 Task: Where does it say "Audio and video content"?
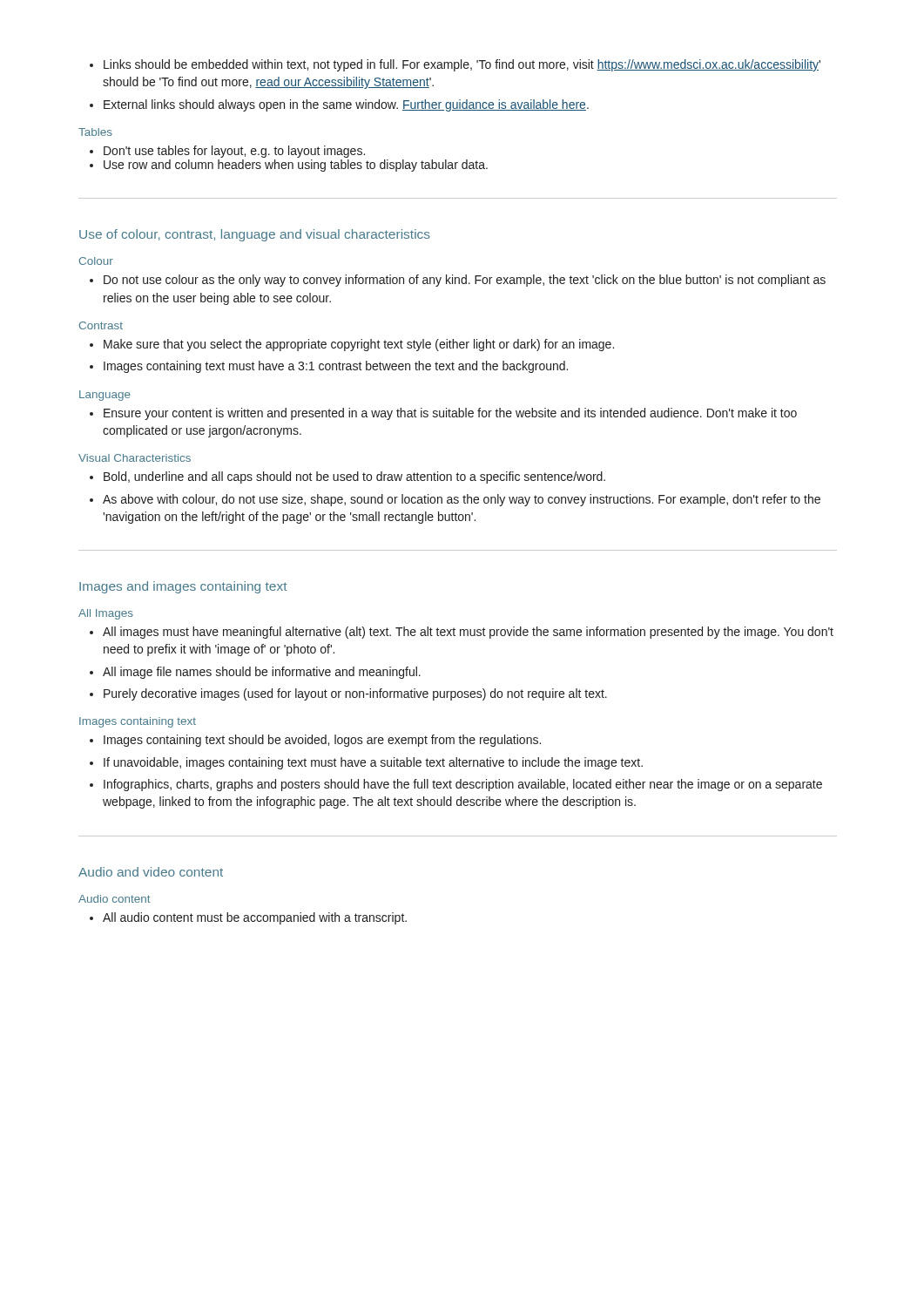pyautogui.click(x=151, y=871)
